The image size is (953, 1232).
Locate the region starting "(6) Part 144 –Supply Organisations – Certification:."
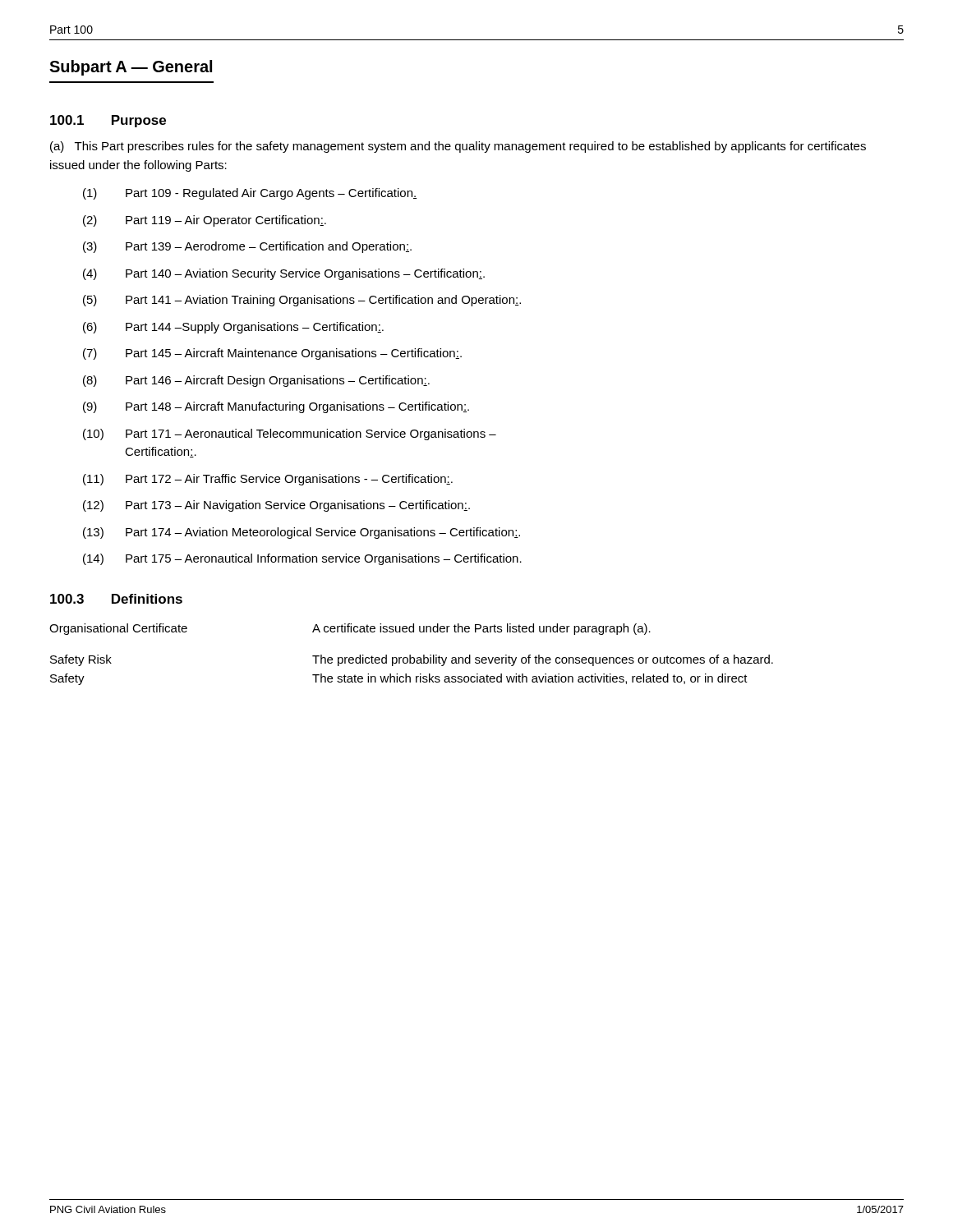tap(233, 328)
